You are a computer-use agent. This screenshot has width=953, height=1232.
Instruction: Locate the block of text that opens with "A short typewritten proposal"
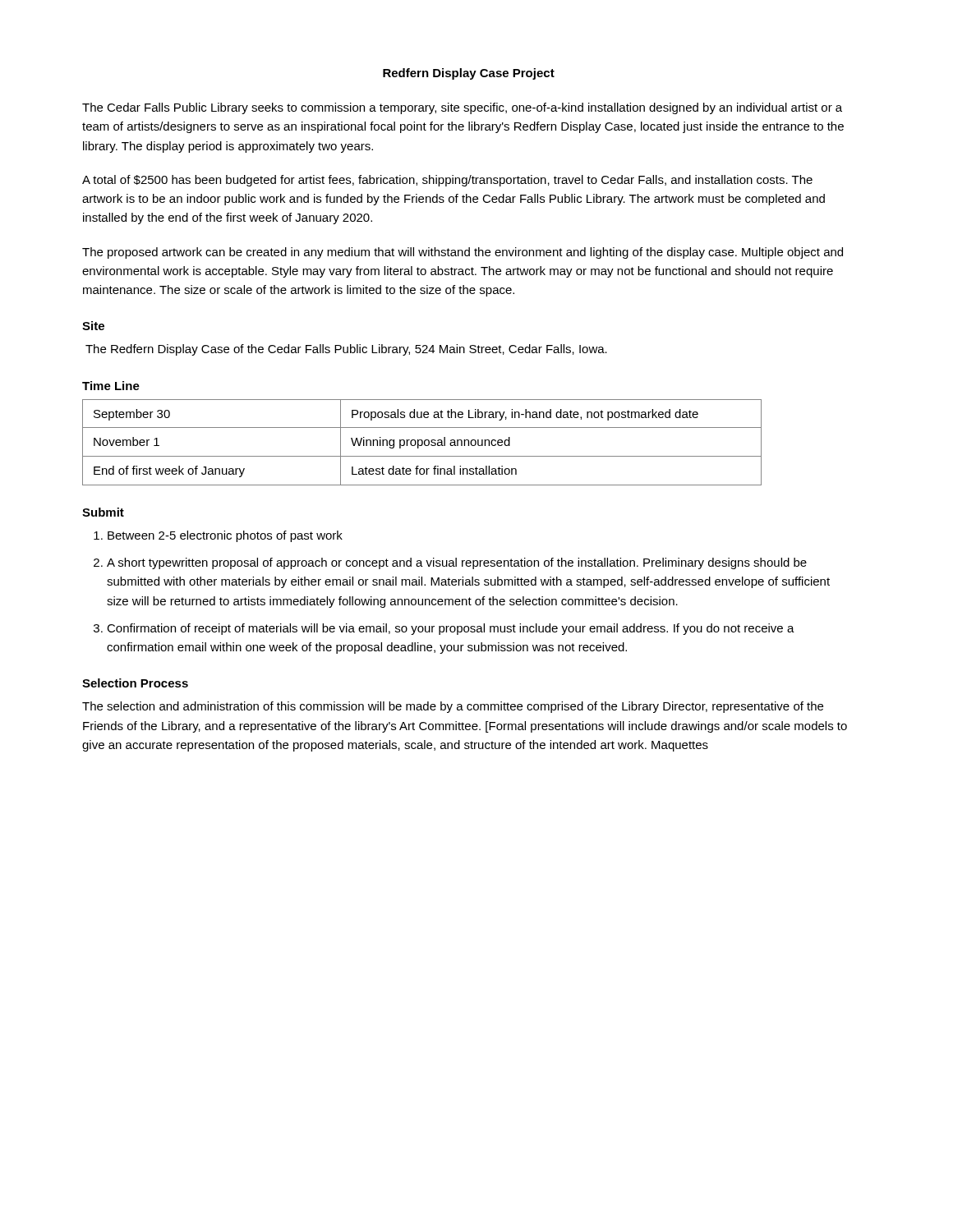tap(468, 581)
